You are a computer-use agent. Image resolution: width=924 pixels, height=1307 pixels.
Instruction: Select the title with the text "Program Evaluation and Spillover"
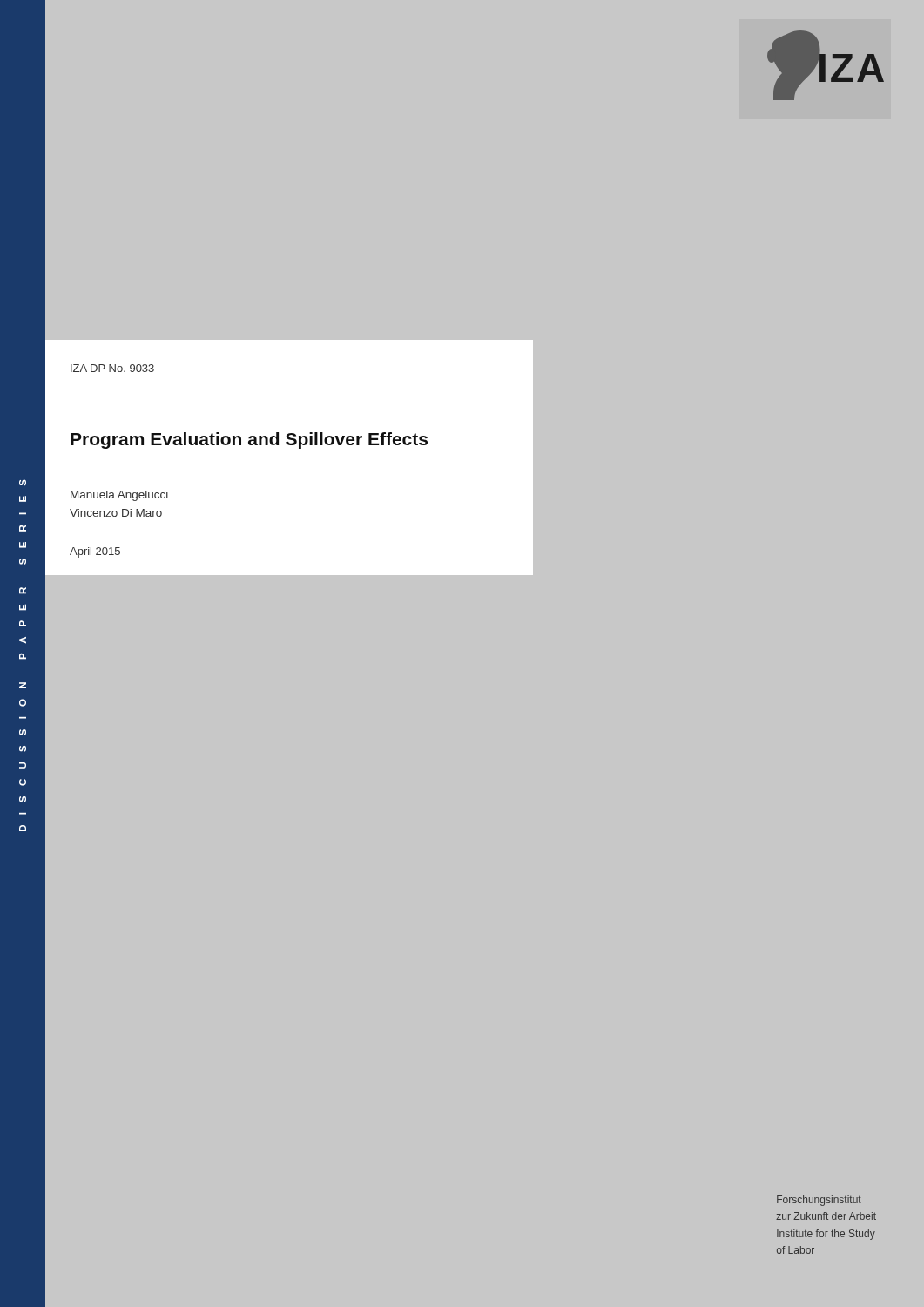pos(249,439)
